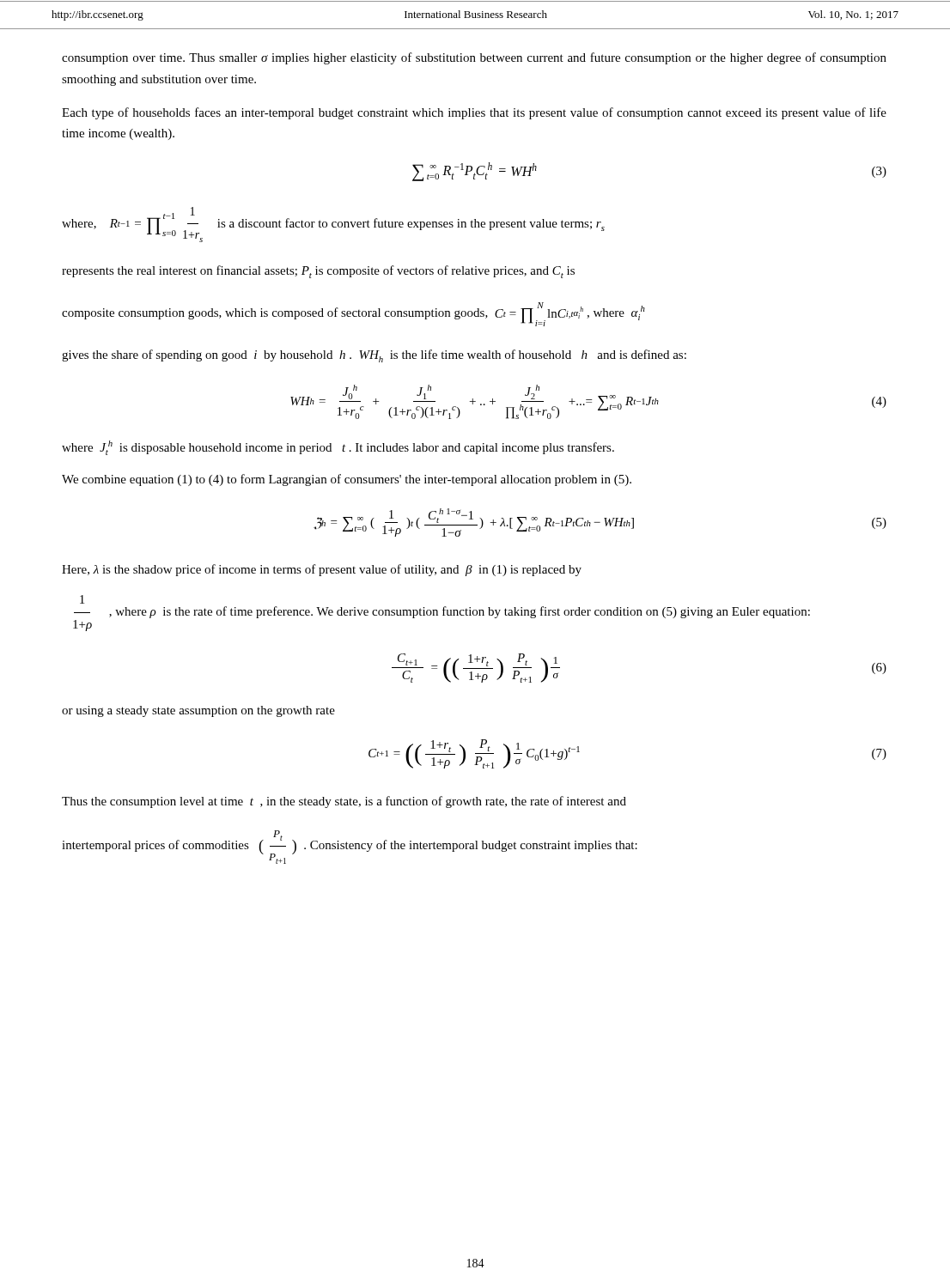950x1288 pixels.
Task: Find the text block containing "Thus the consumption level at time t ,"
Action: pyautogui.click(x=344, y=801)
